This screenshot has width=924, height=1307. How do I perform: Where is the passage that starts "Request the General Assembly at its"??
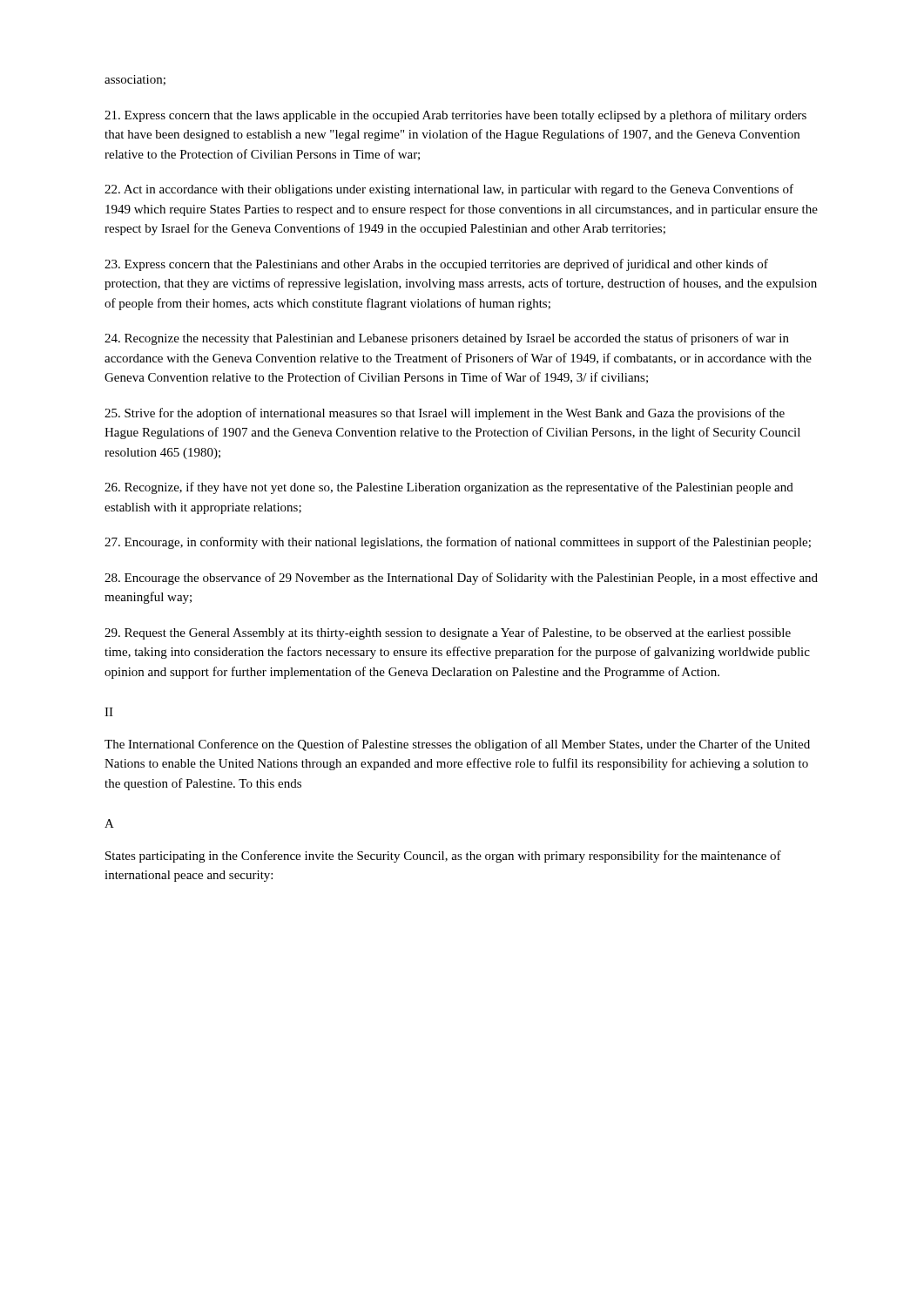click(x=457, y=652)
